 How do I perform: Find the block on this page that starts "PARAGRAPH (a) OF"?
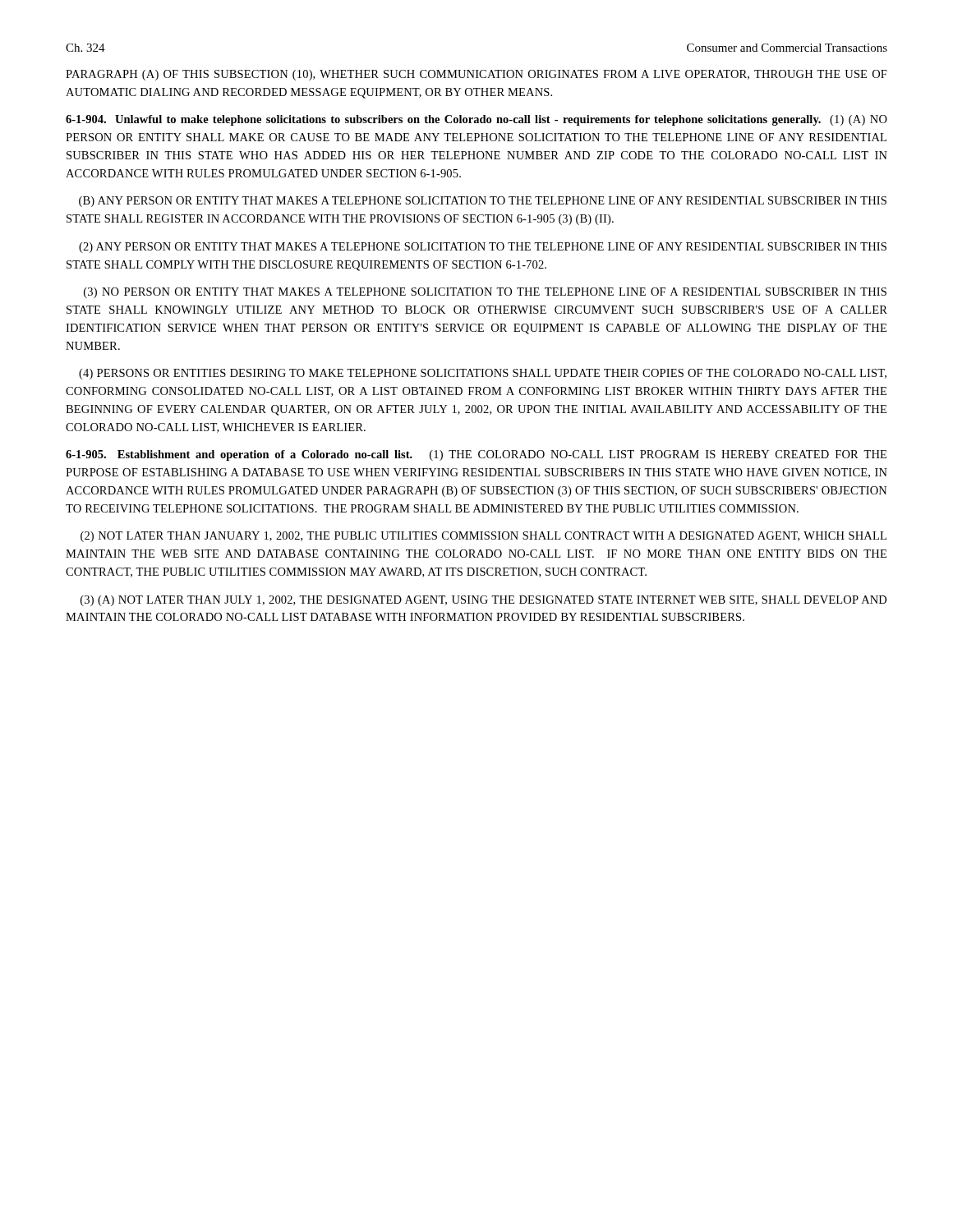(476, 83)
